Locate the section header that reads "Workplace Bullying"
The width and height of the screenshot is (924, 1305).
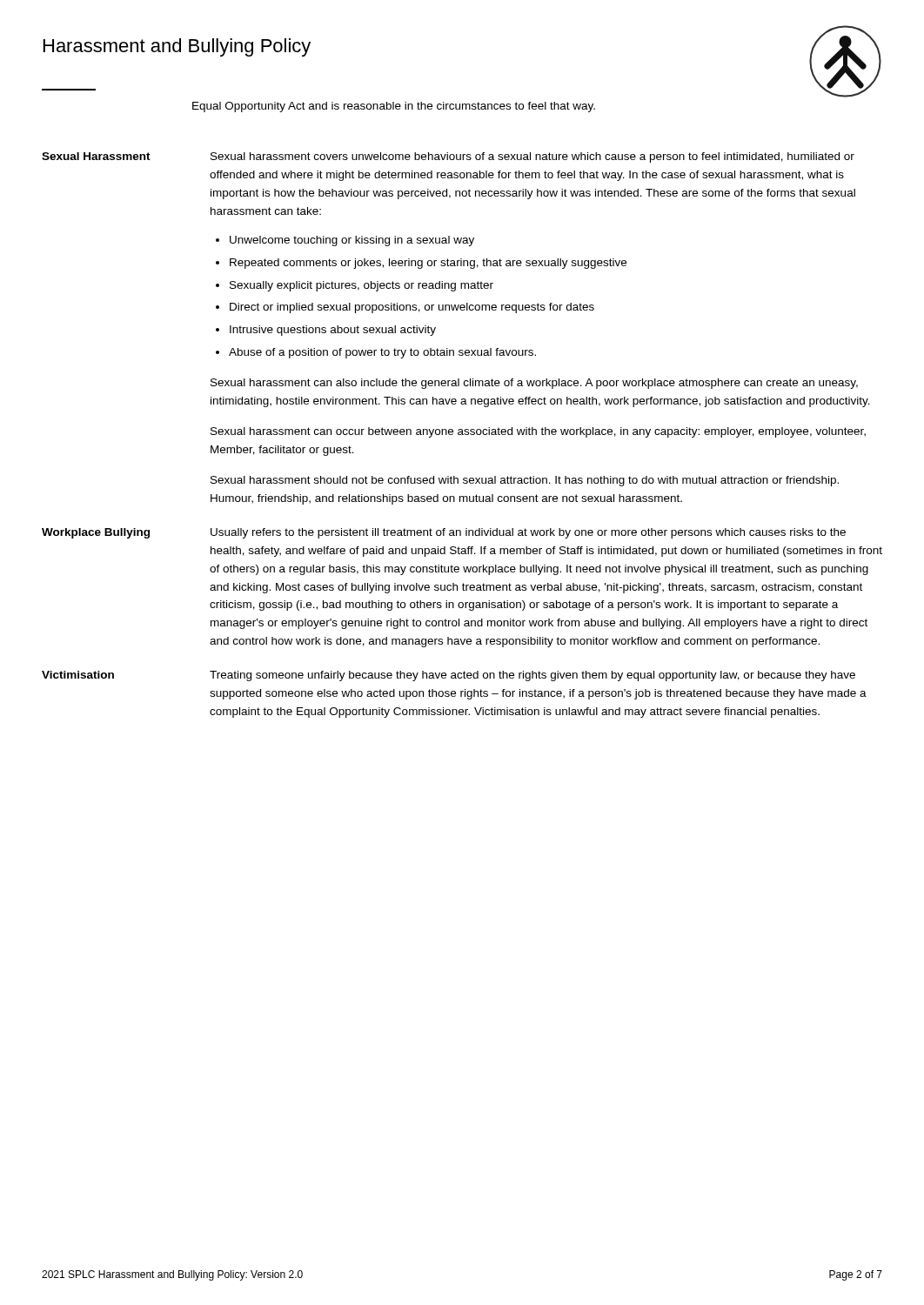point(96,532)
